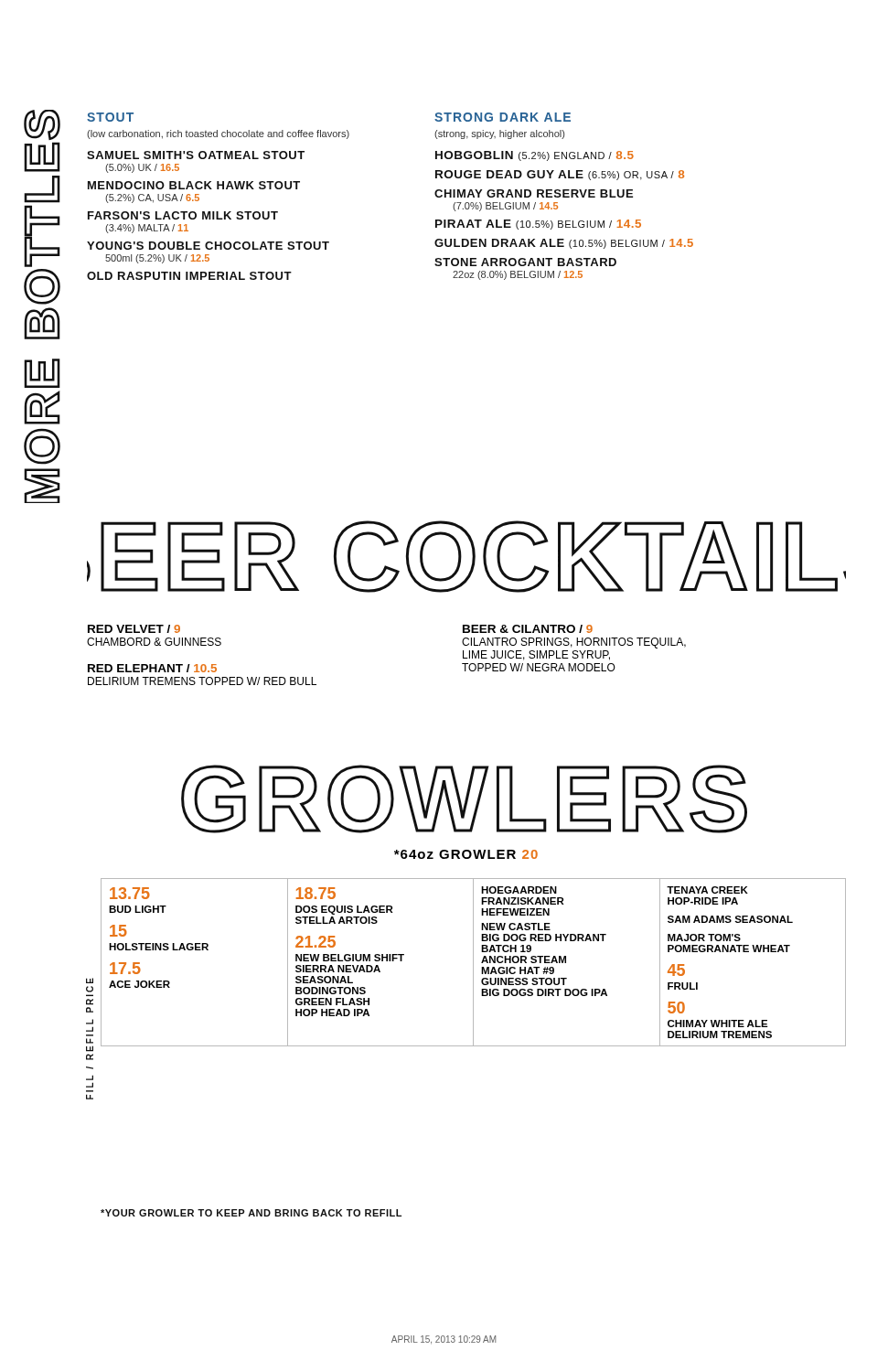Click on the footnote containing "YOUR GROWLER TO KEEP AND BRING BACK"
The width and height of the screenshot is (888, 1372).
coord(251,1213)
